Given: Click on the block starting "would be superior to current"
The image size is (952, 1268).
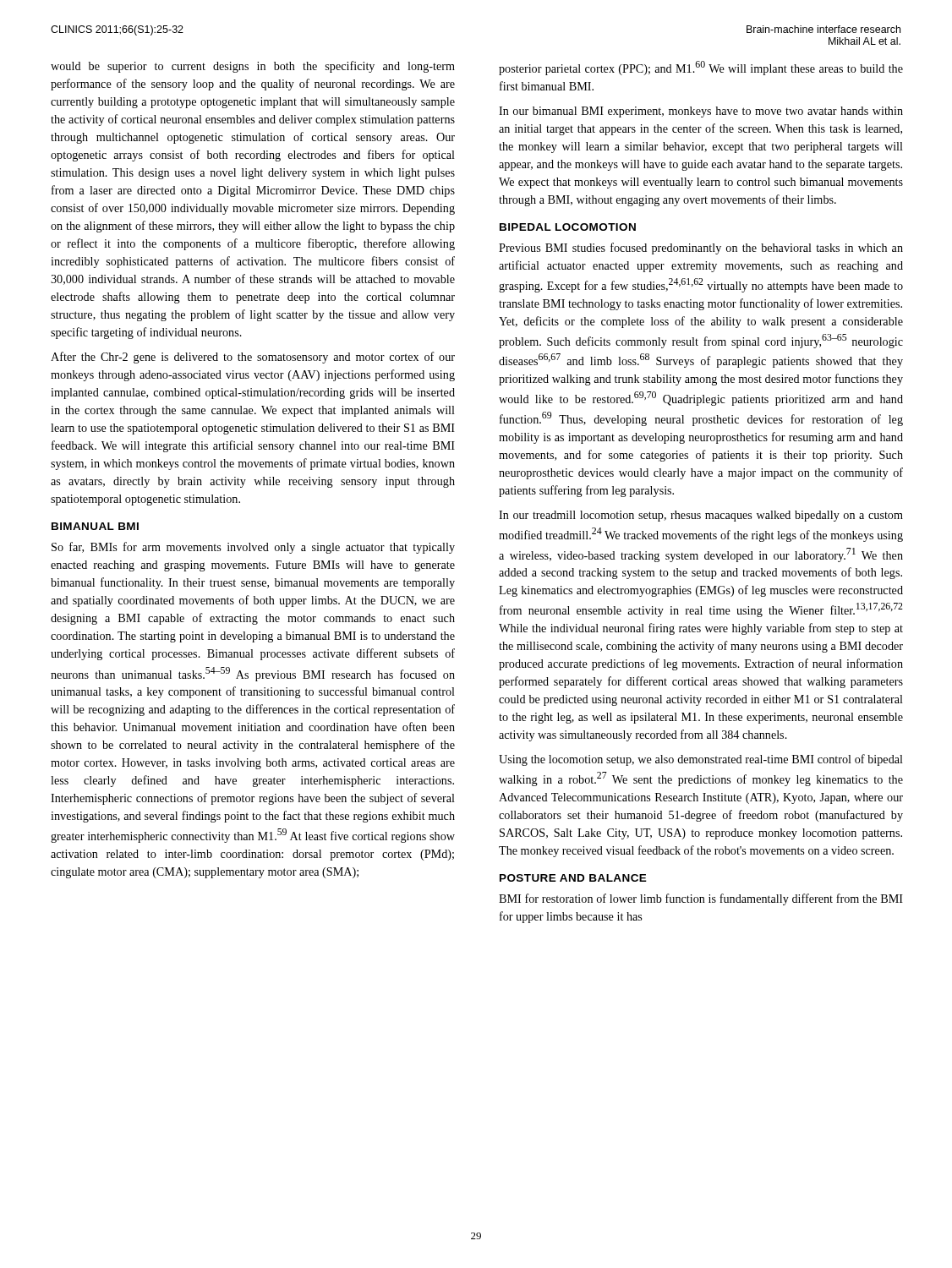Looking at the screenshot, I should 253,200.
